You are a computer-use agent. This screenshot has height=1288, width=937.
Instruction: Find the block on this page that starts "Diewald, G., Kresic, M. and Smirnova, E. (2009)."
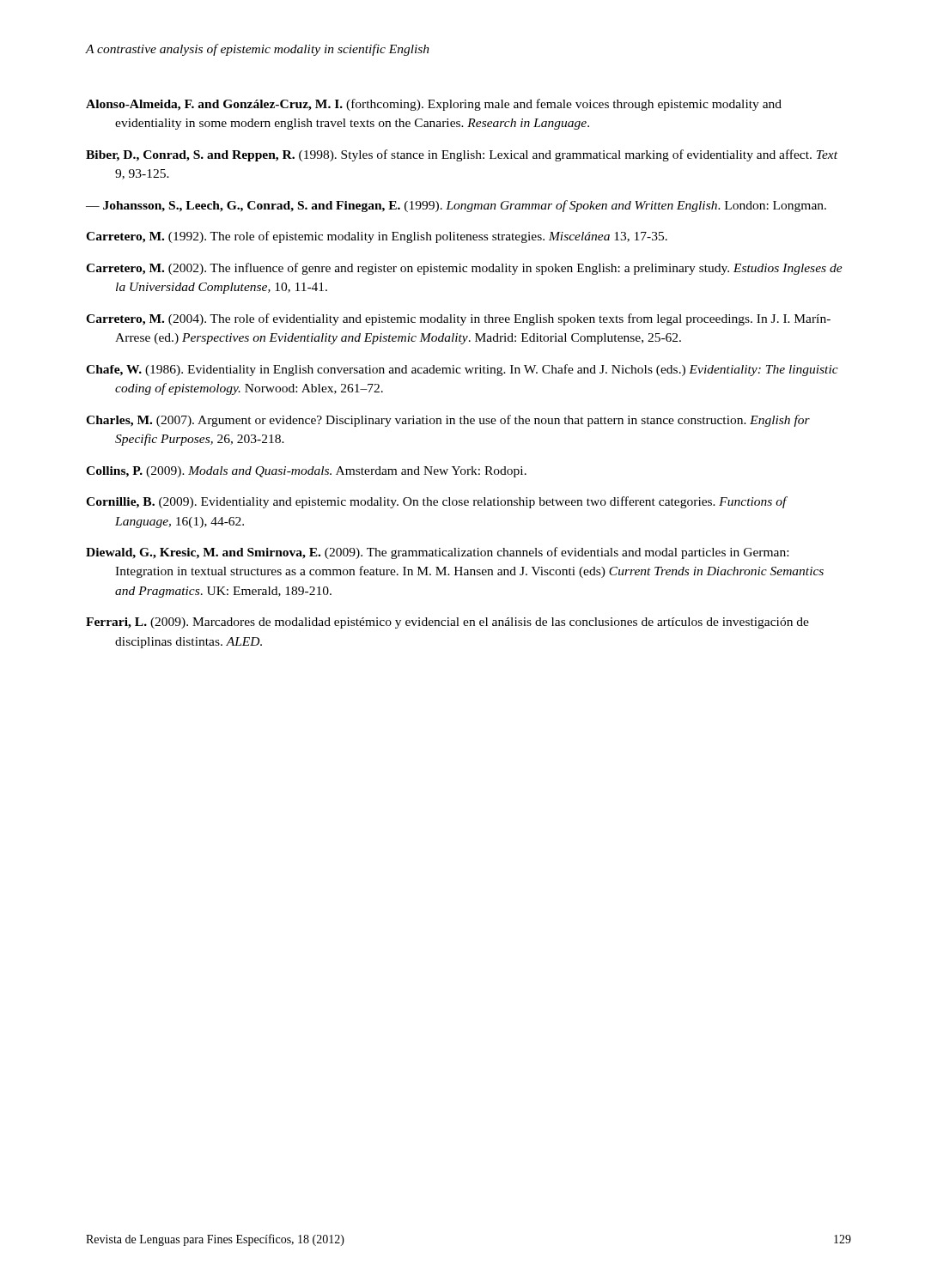pos(455,571)
